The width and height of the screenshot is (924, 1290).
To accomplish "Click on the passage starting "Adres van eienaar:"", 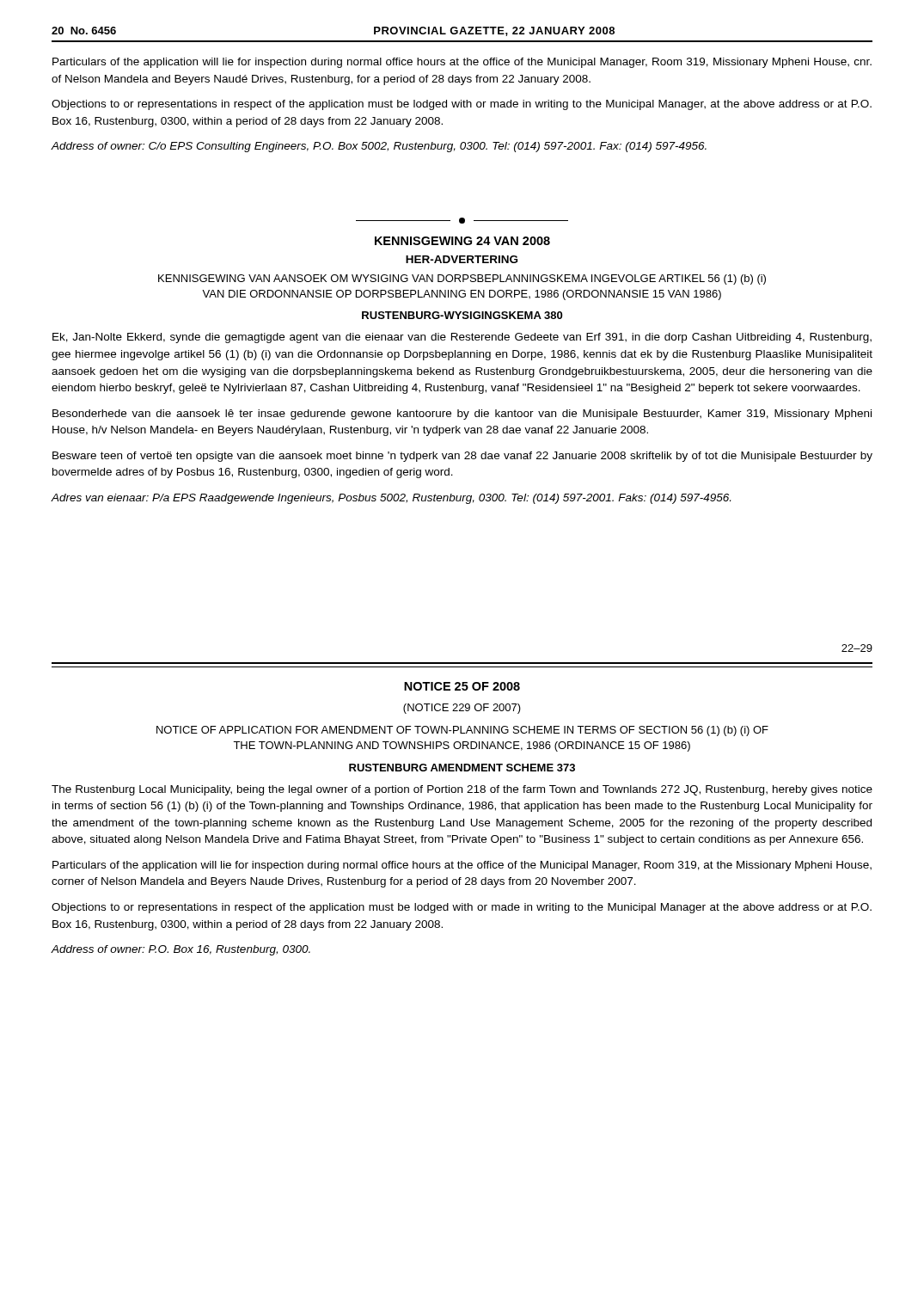I will [392, 497].
